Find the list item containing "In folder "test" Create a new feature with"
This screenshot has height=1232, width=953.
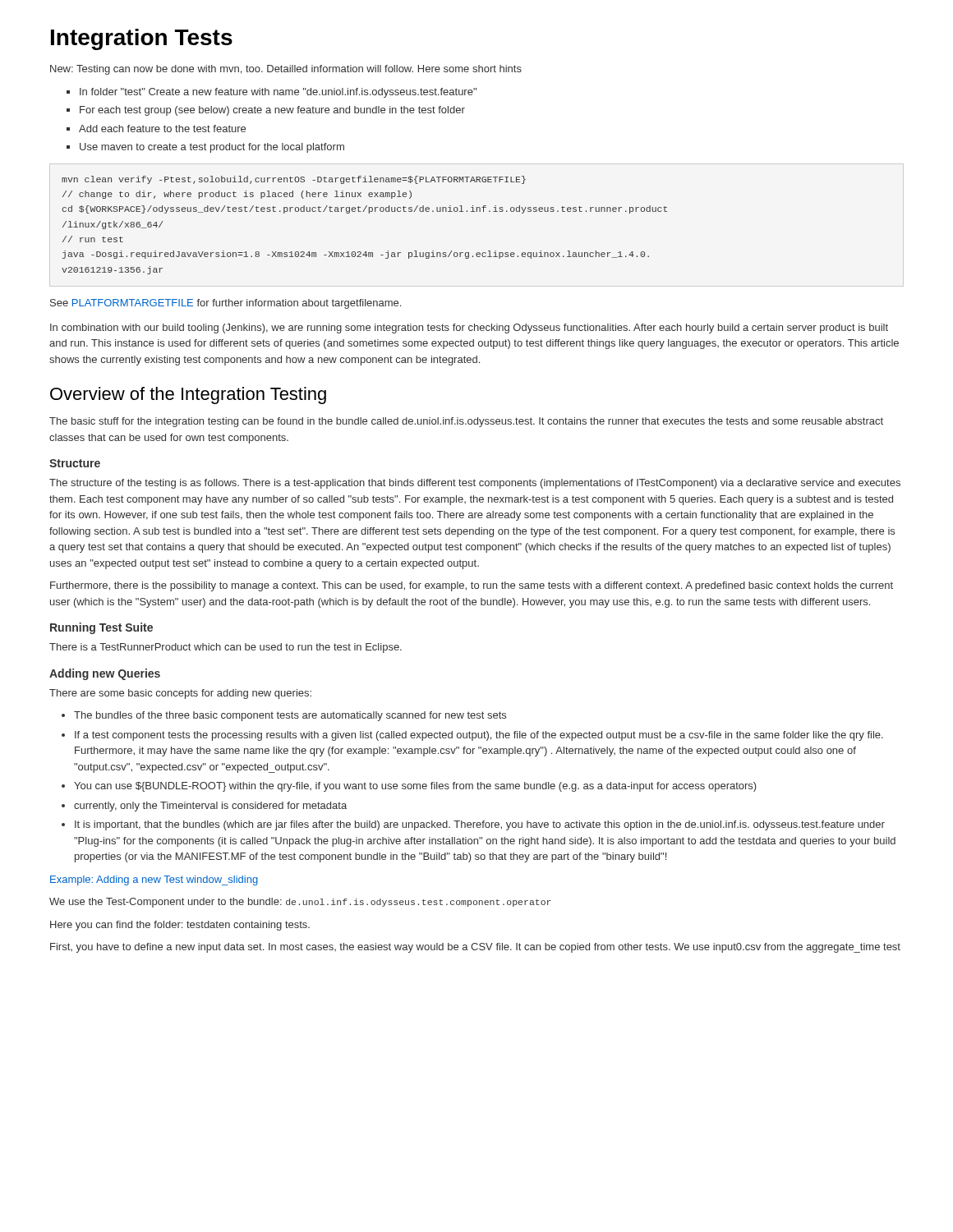[x=476, y=91]
